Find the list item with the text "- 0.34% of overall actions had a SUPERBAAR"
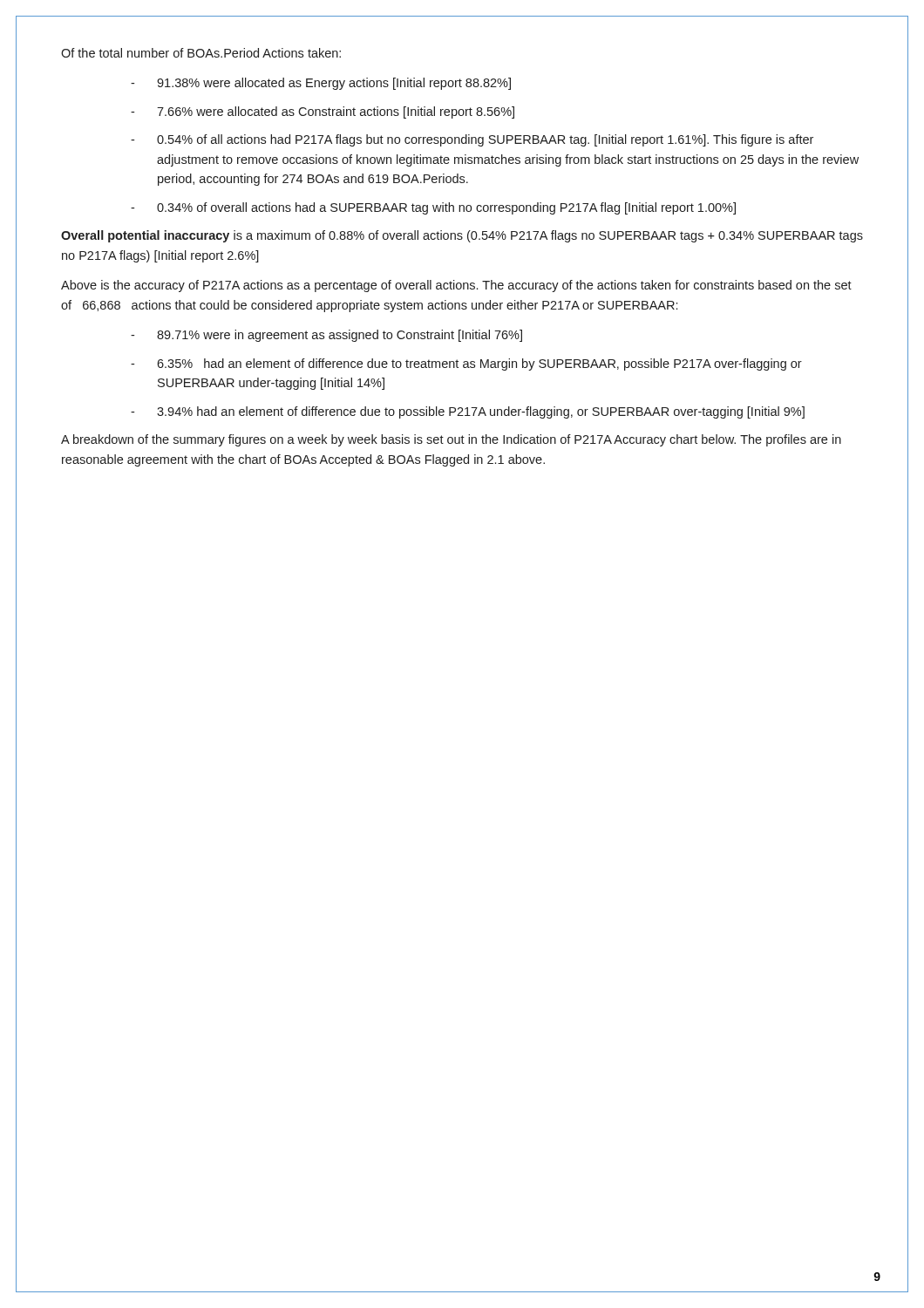 497,208
